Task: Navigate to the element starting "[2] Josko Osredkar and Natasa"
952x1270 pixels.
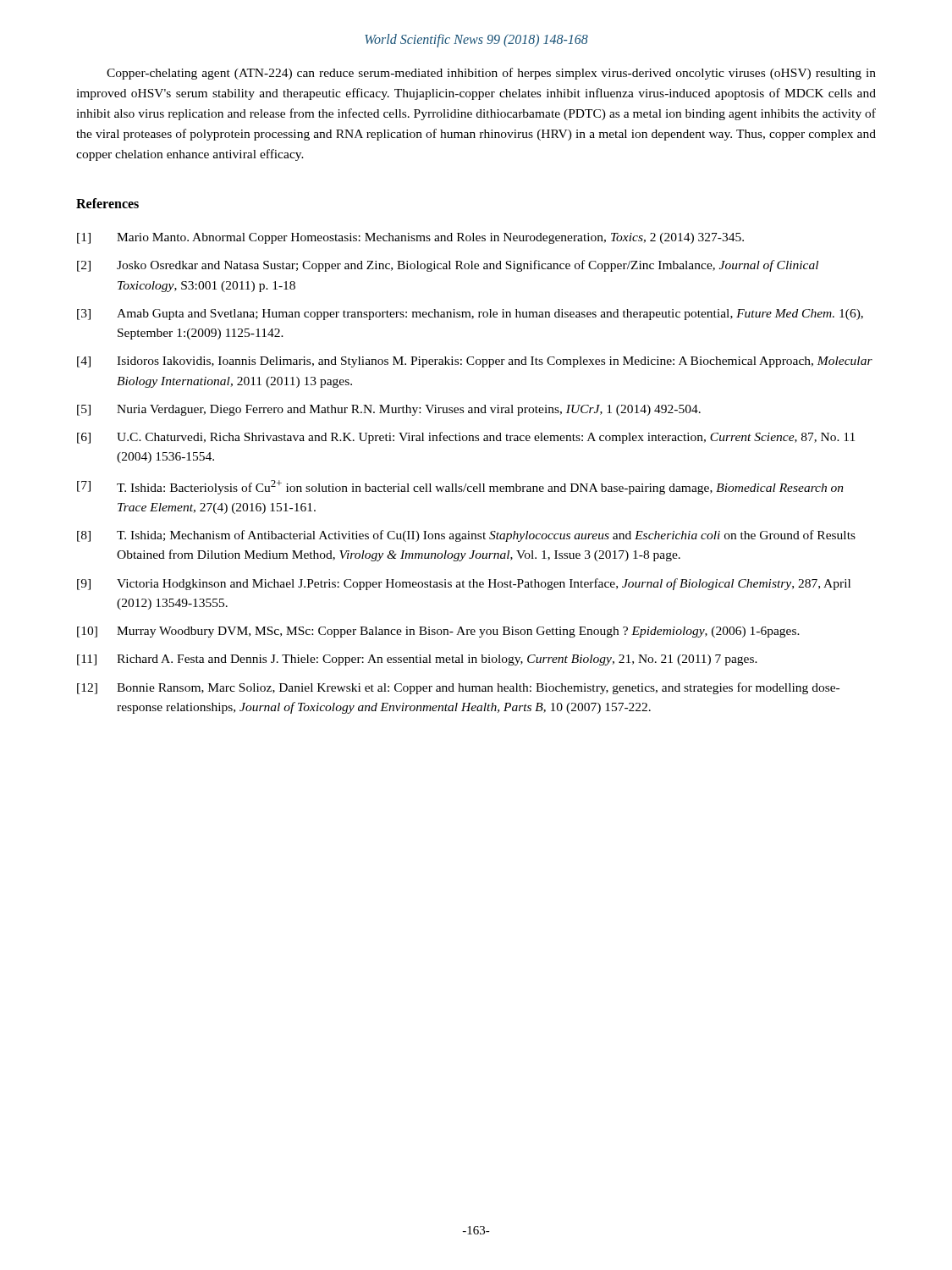Action: click(x=476, y=275)
